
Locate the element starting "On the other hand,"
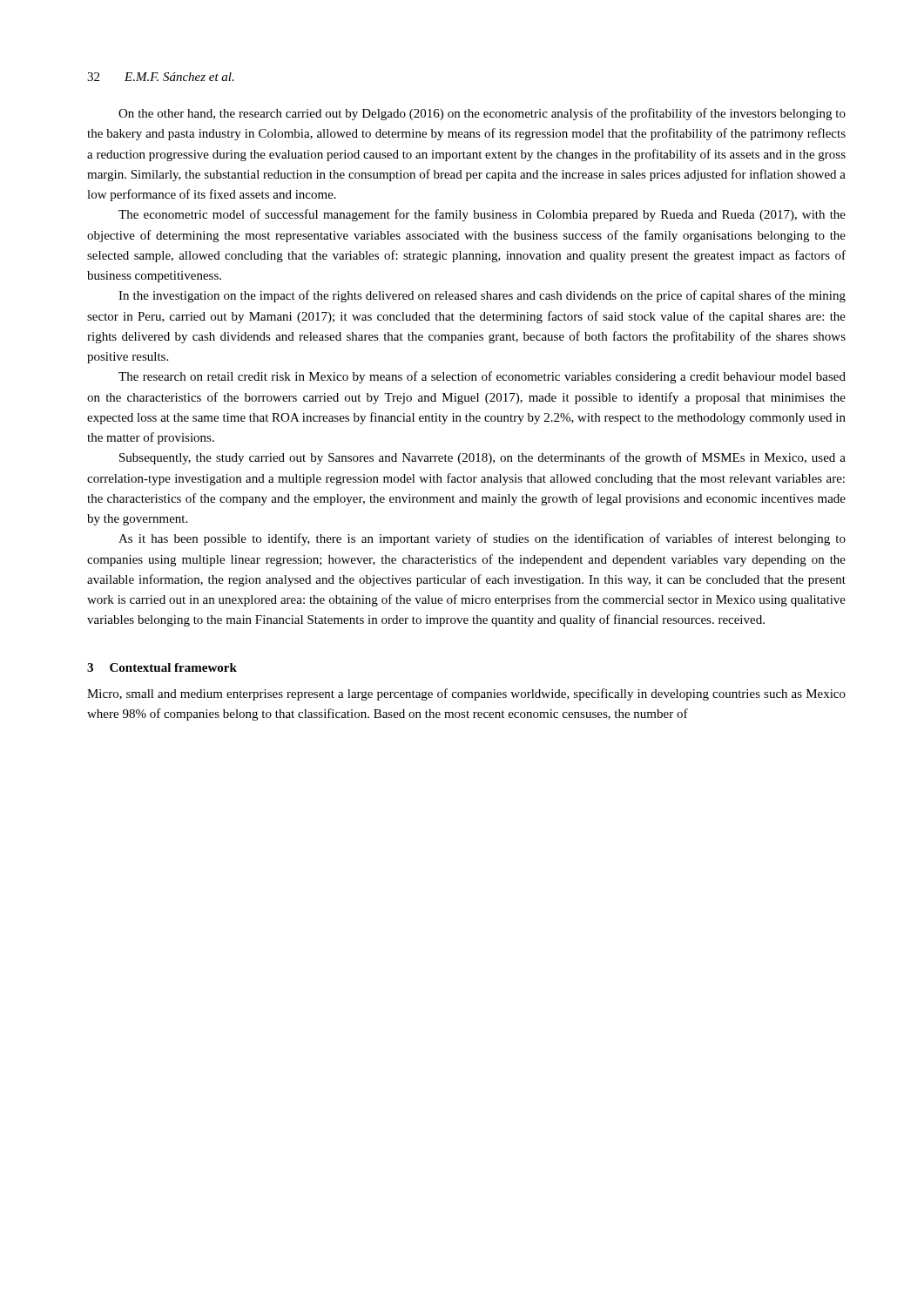[466, 154]
